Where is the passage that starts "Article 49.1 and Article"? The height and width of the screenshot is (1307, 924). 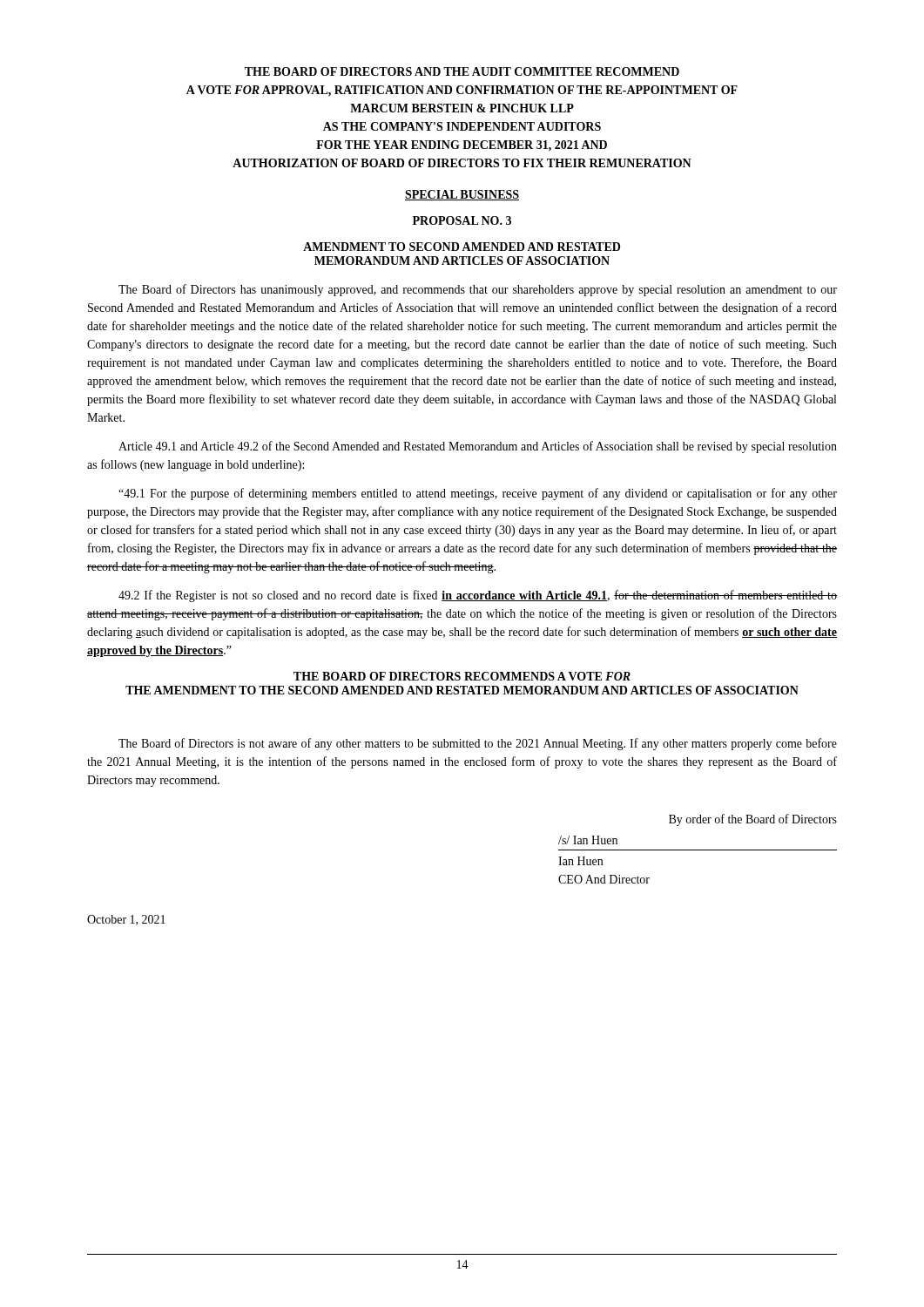(x=462, y=456)
